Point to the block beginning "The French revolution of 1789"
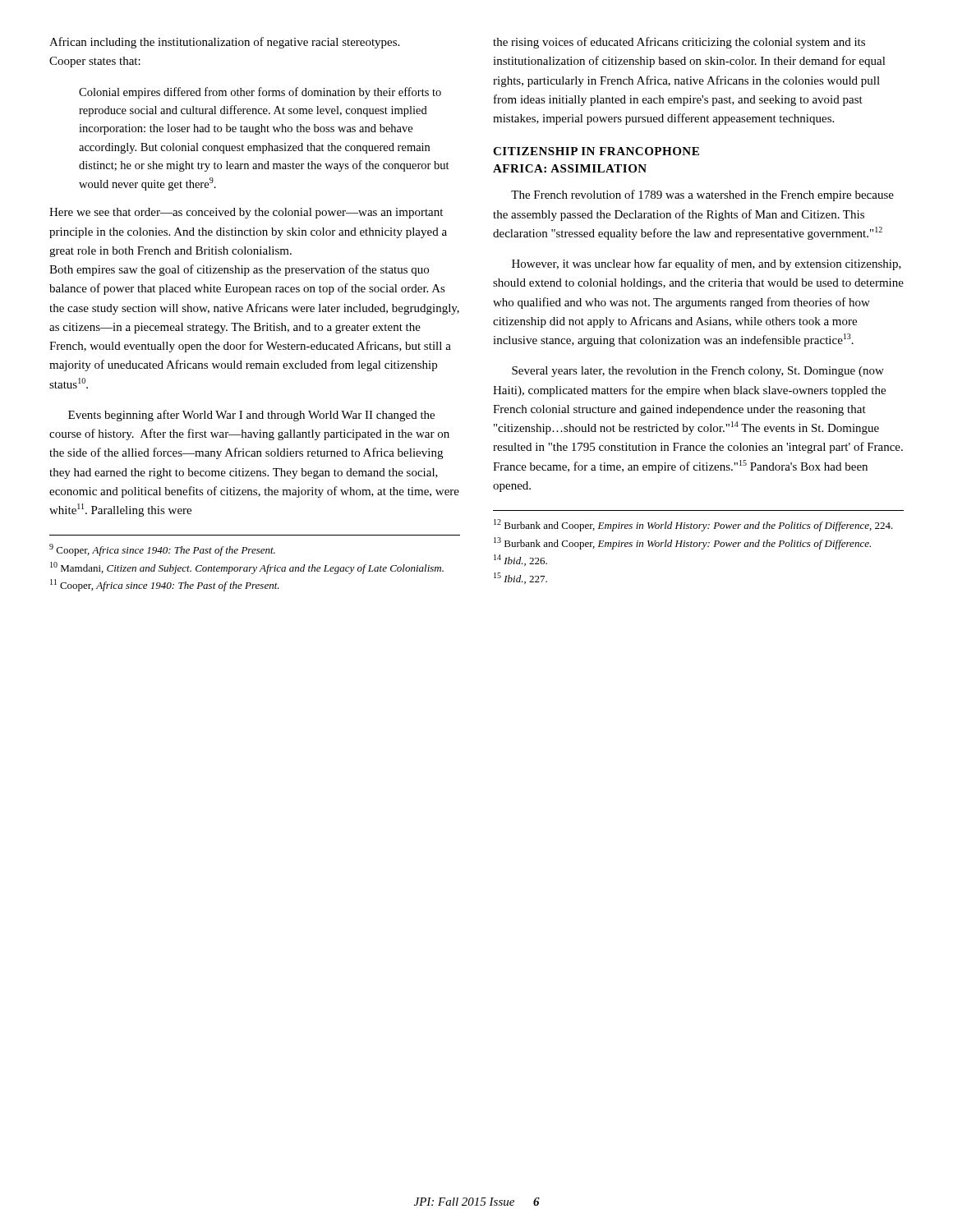 [x=693, y=214]
